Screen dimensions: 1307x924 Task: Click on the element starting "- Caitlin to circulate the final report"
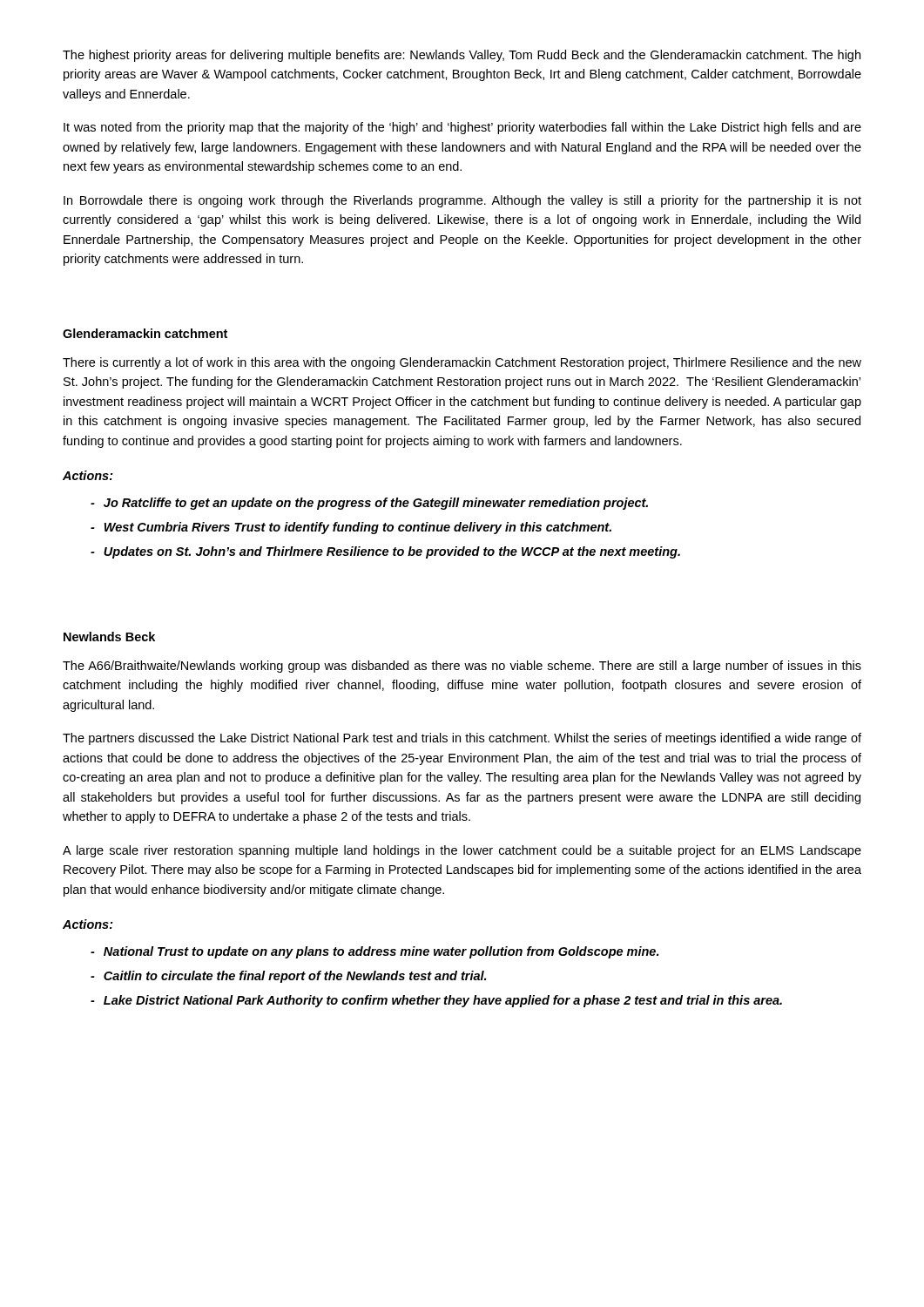pyautogui.click(x=289, y=976)
